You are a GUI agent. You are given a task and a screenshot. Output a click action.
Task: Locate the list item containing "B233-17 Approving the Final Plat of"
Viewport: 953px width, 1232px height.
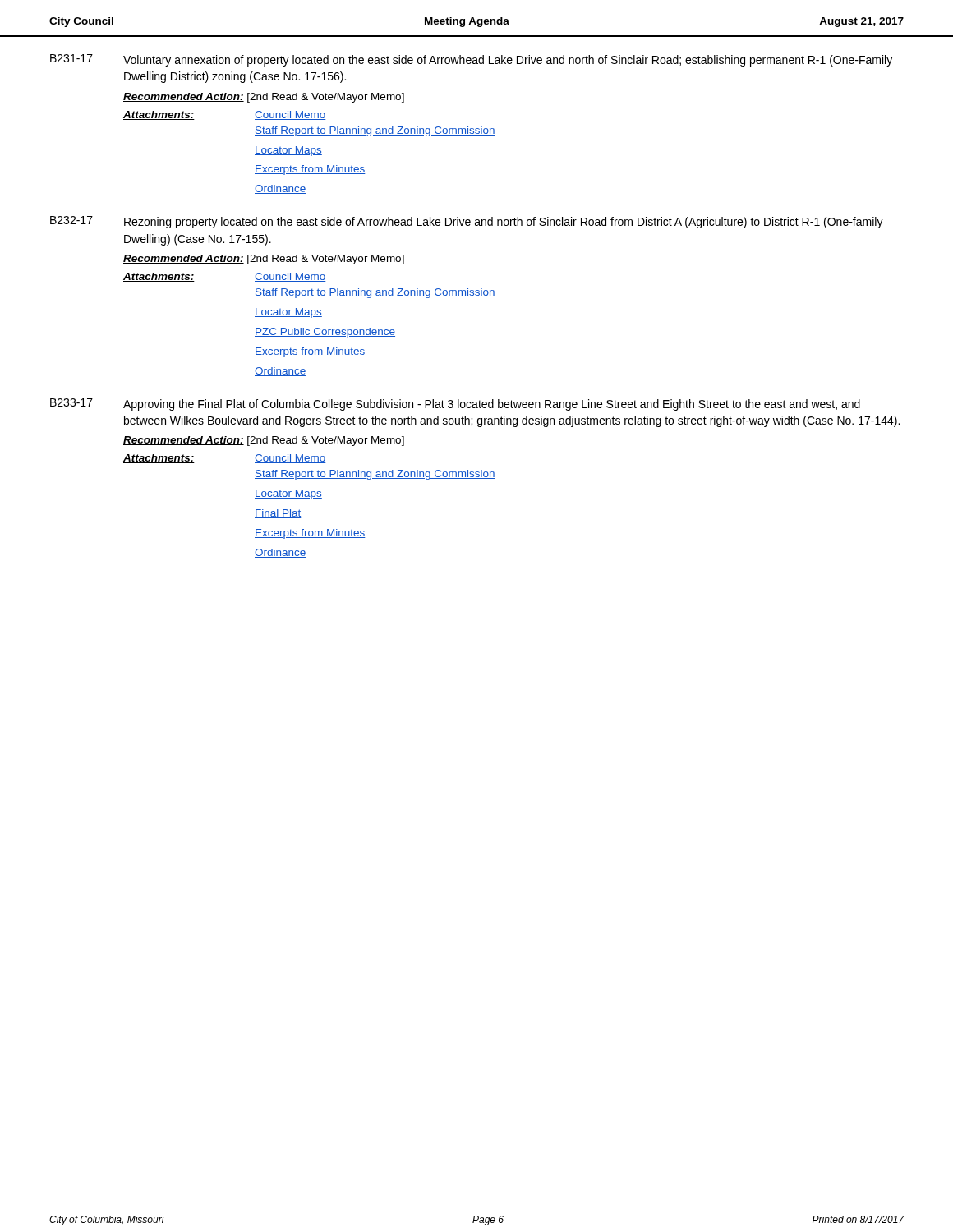click(476, 479)
